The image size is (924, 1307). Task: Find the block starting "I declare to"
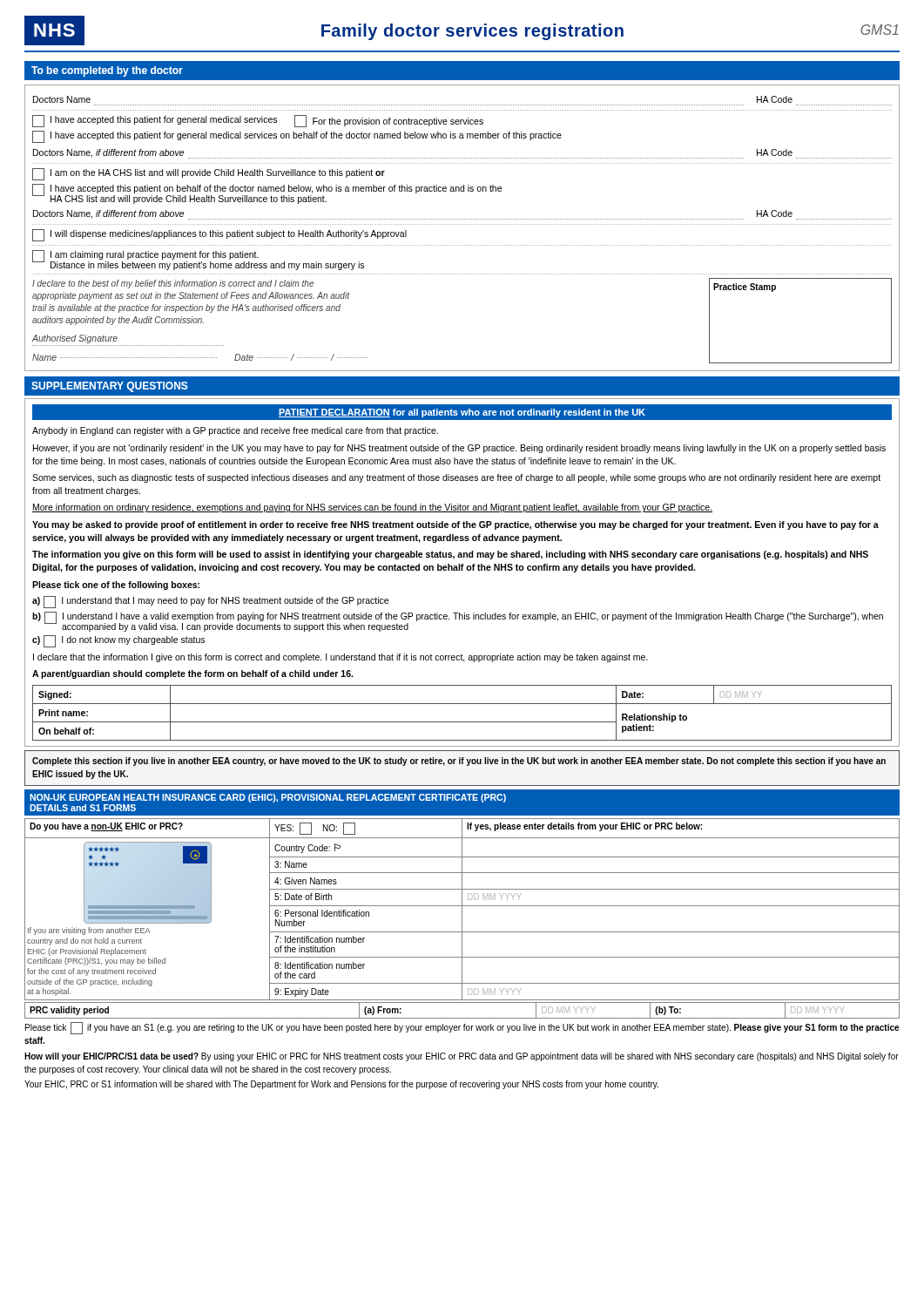[x=462, y=321]
